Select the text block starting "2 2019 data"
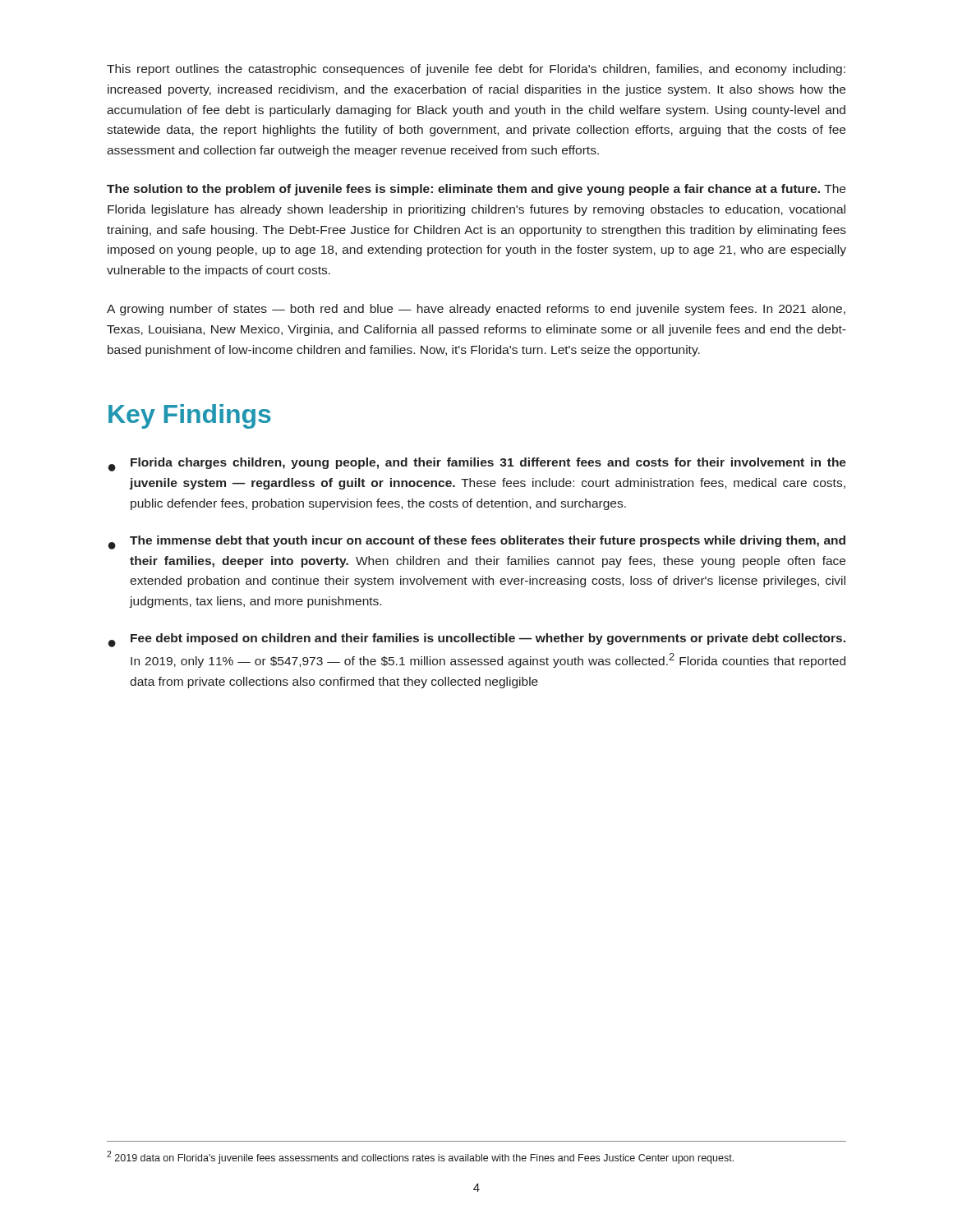The height and width of the screenshot is (1232, 953). (476, 1157)
